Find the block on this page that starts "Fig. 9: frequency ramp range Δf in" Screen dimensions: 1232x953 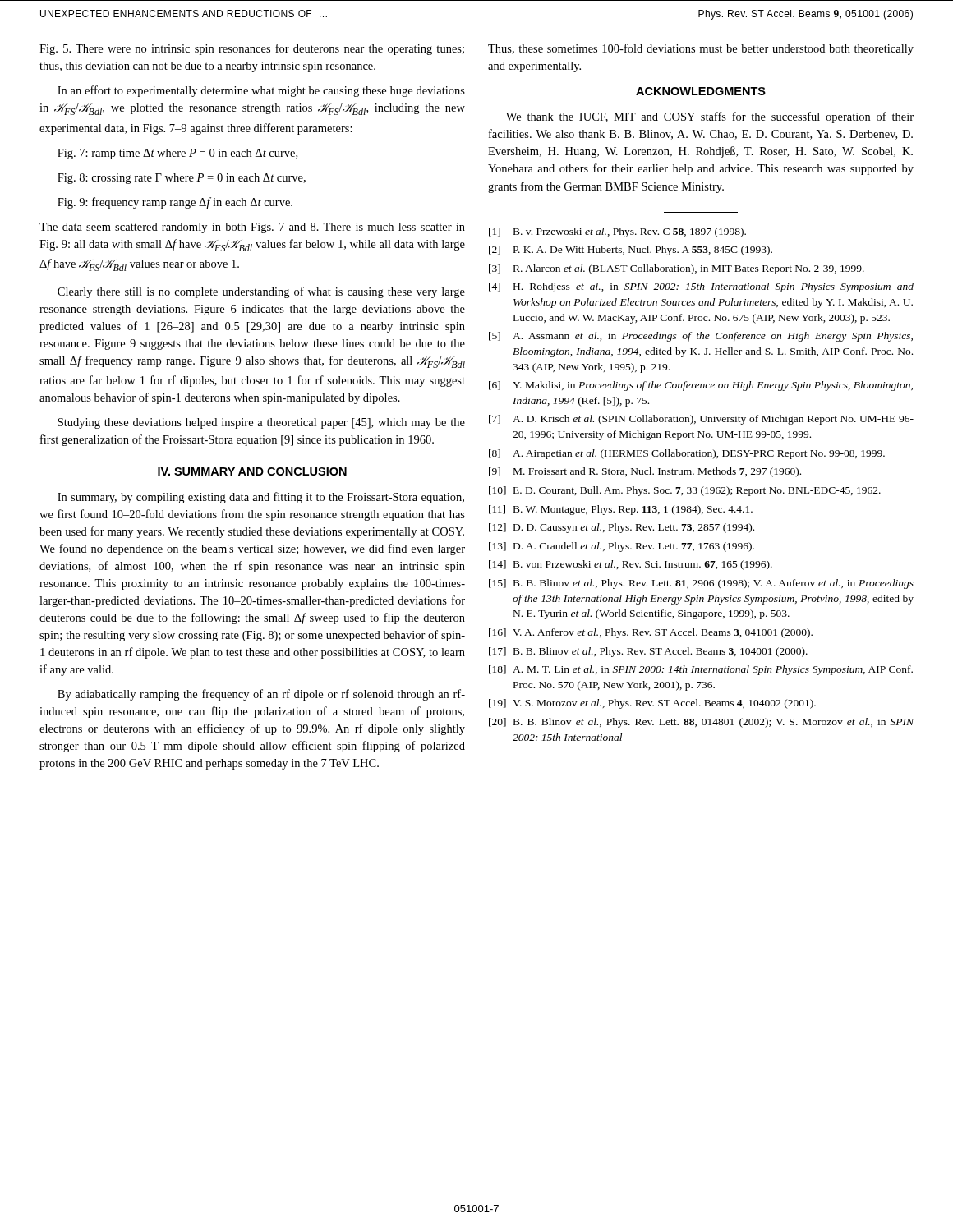[x=261, y=202]
